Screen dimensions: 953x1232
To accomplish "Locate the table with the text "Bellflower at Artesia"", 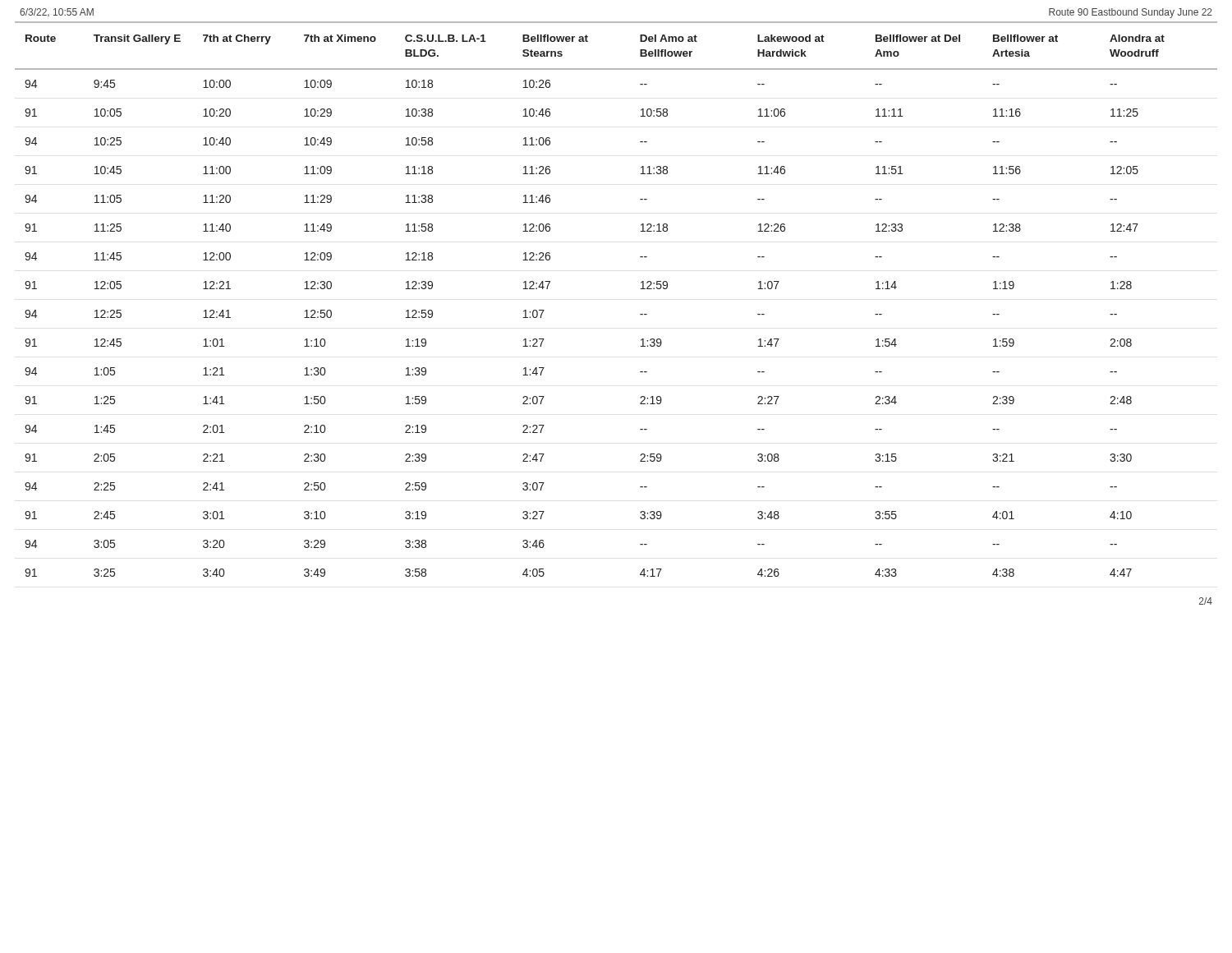I will point(616,304).
